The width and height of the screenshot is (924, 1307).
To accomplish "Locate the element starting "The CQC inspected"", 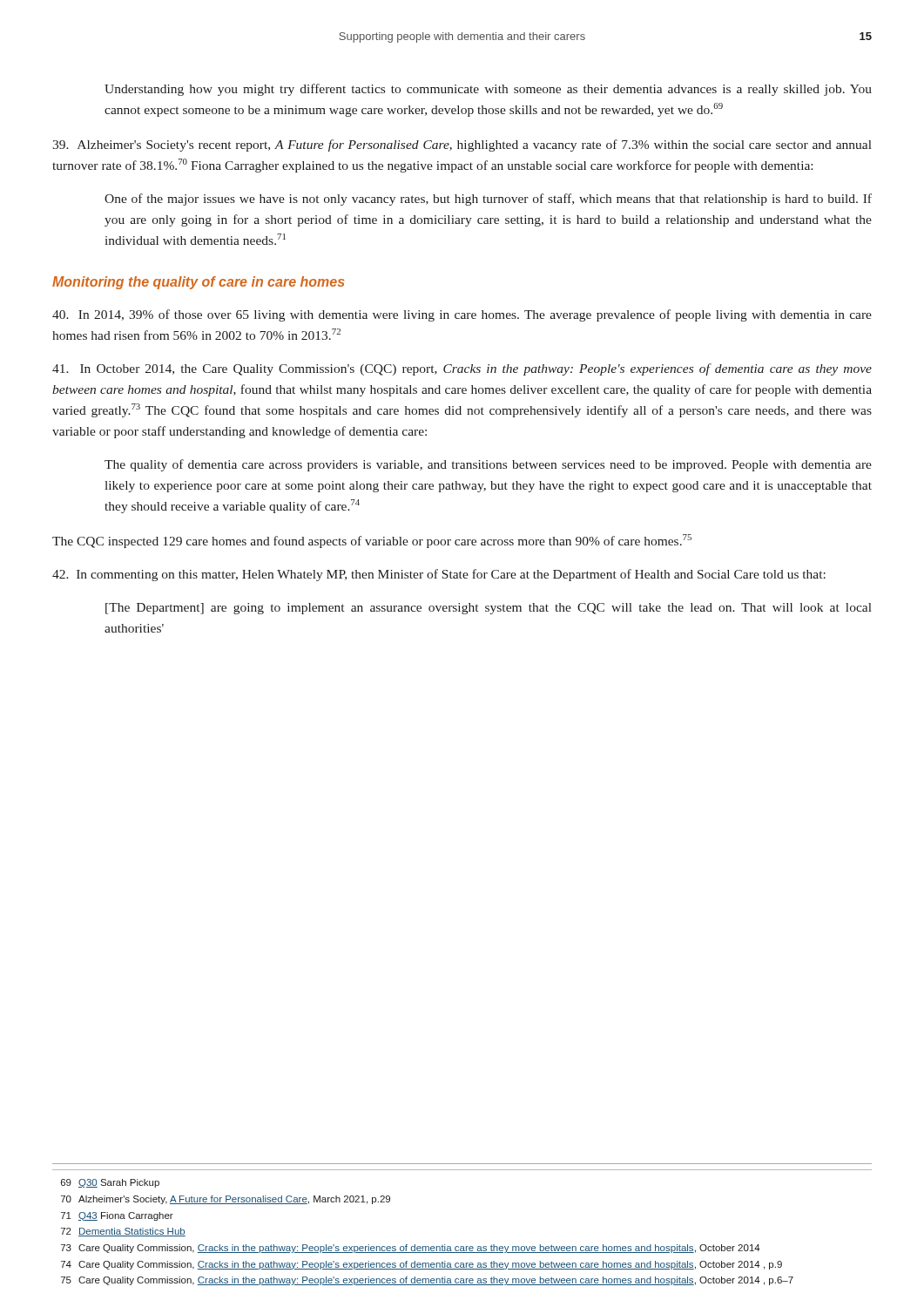I will pyautogui.click(x=372, y=540).
